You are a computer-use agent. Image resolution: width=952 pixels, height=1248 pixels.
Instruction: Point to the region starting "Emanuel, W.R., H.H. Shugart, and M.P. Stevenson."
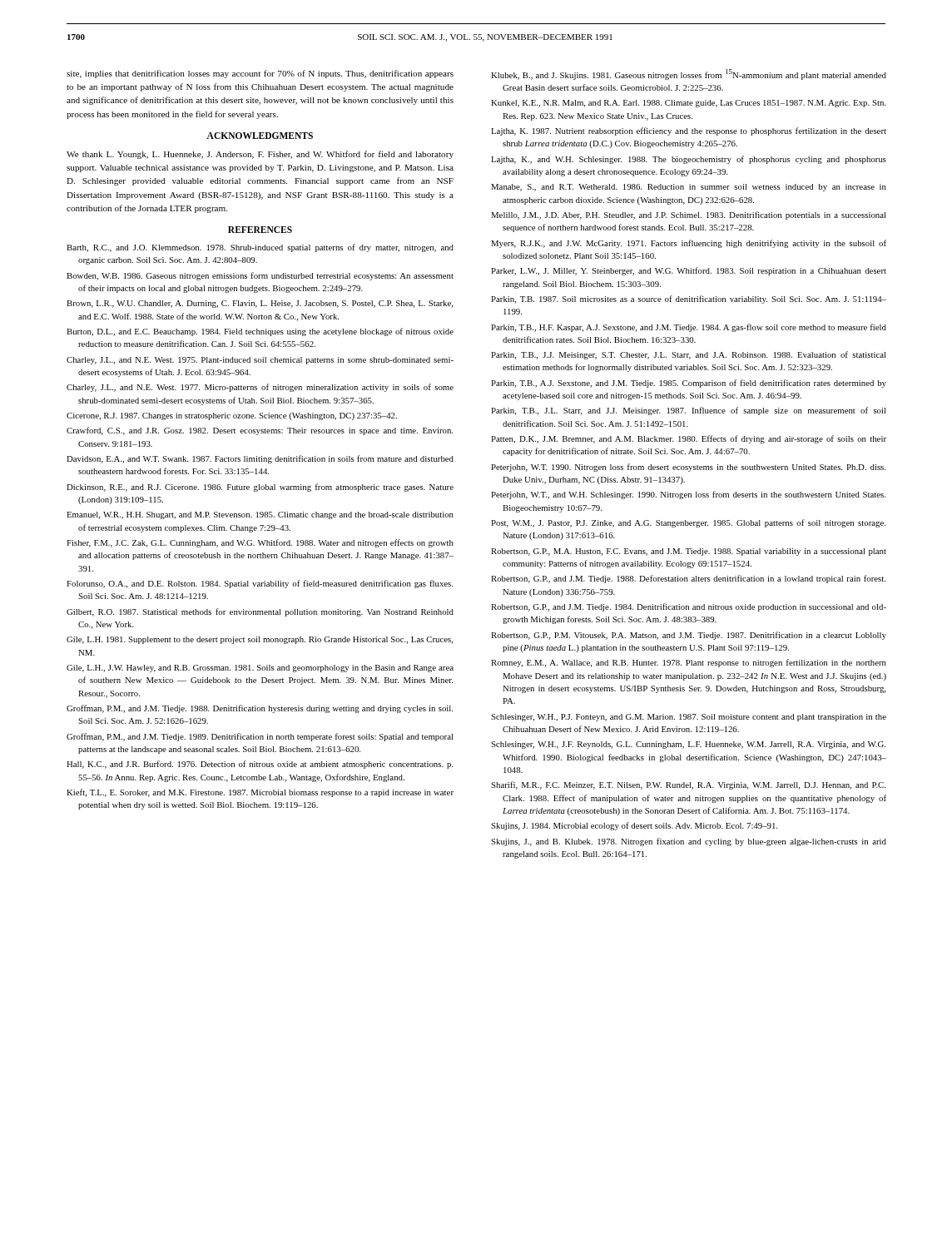tap(260, 521)
